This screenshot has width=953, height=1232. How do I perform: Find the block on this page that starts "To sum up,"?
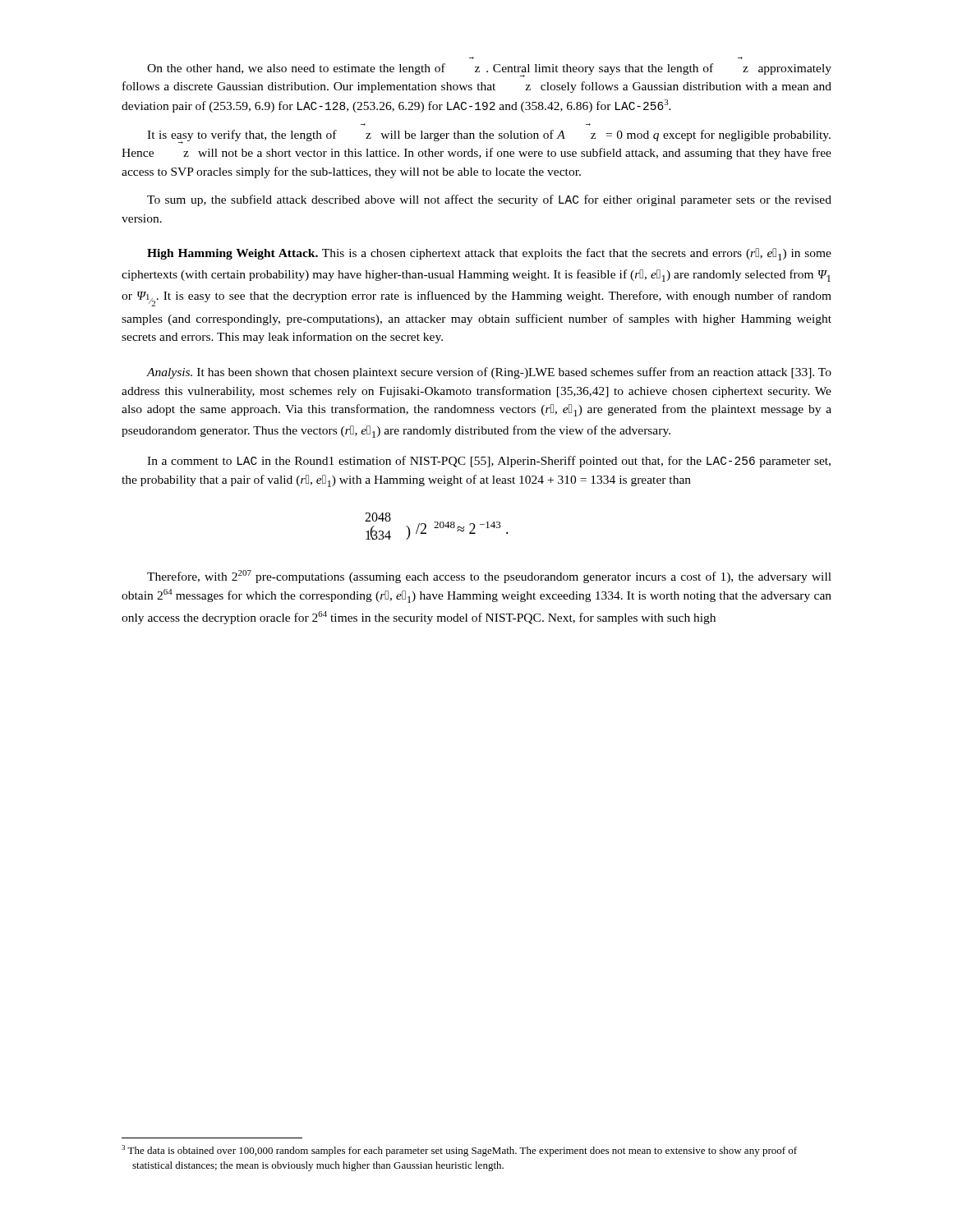476,209
